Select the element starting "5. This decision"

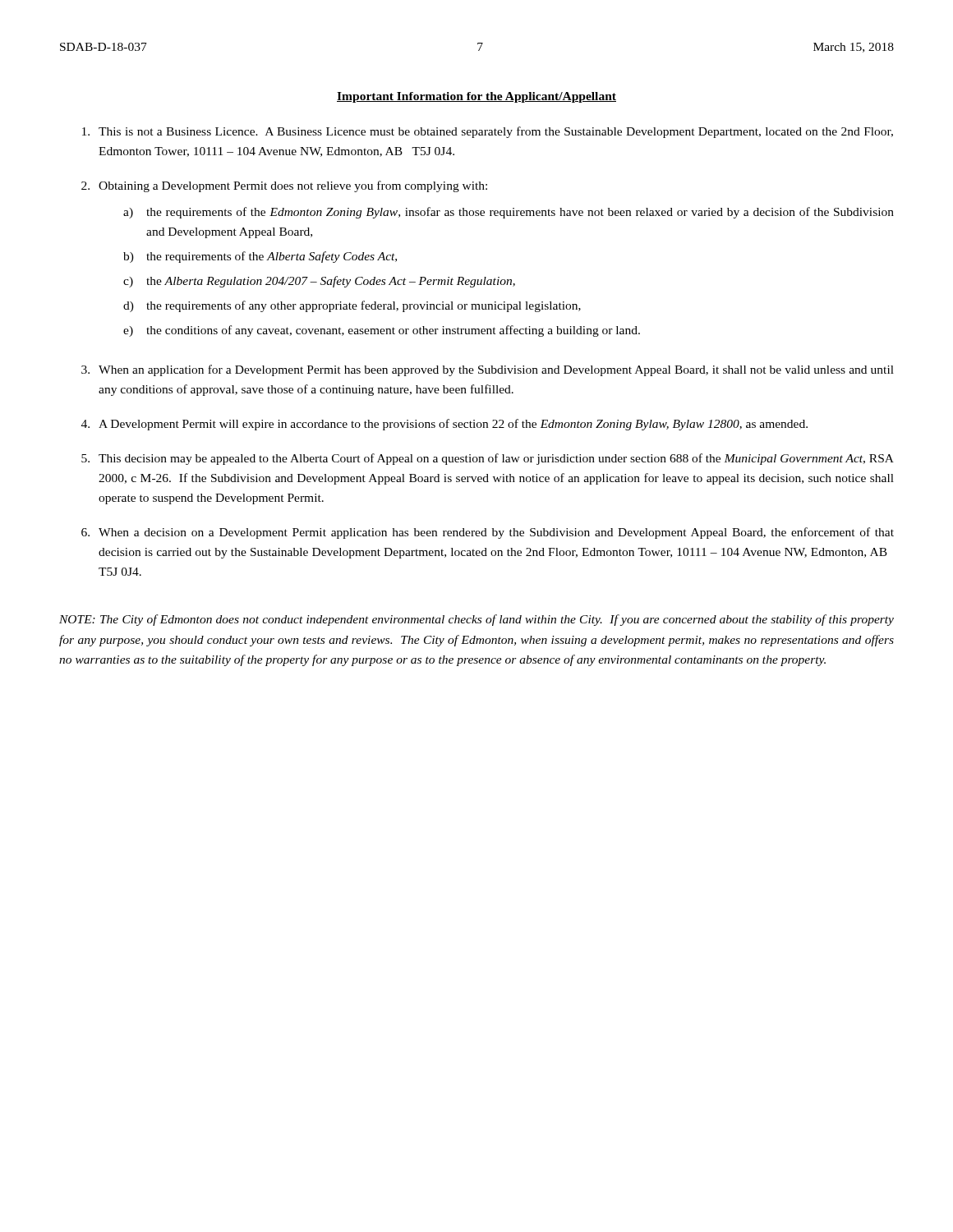pos(476,478)
